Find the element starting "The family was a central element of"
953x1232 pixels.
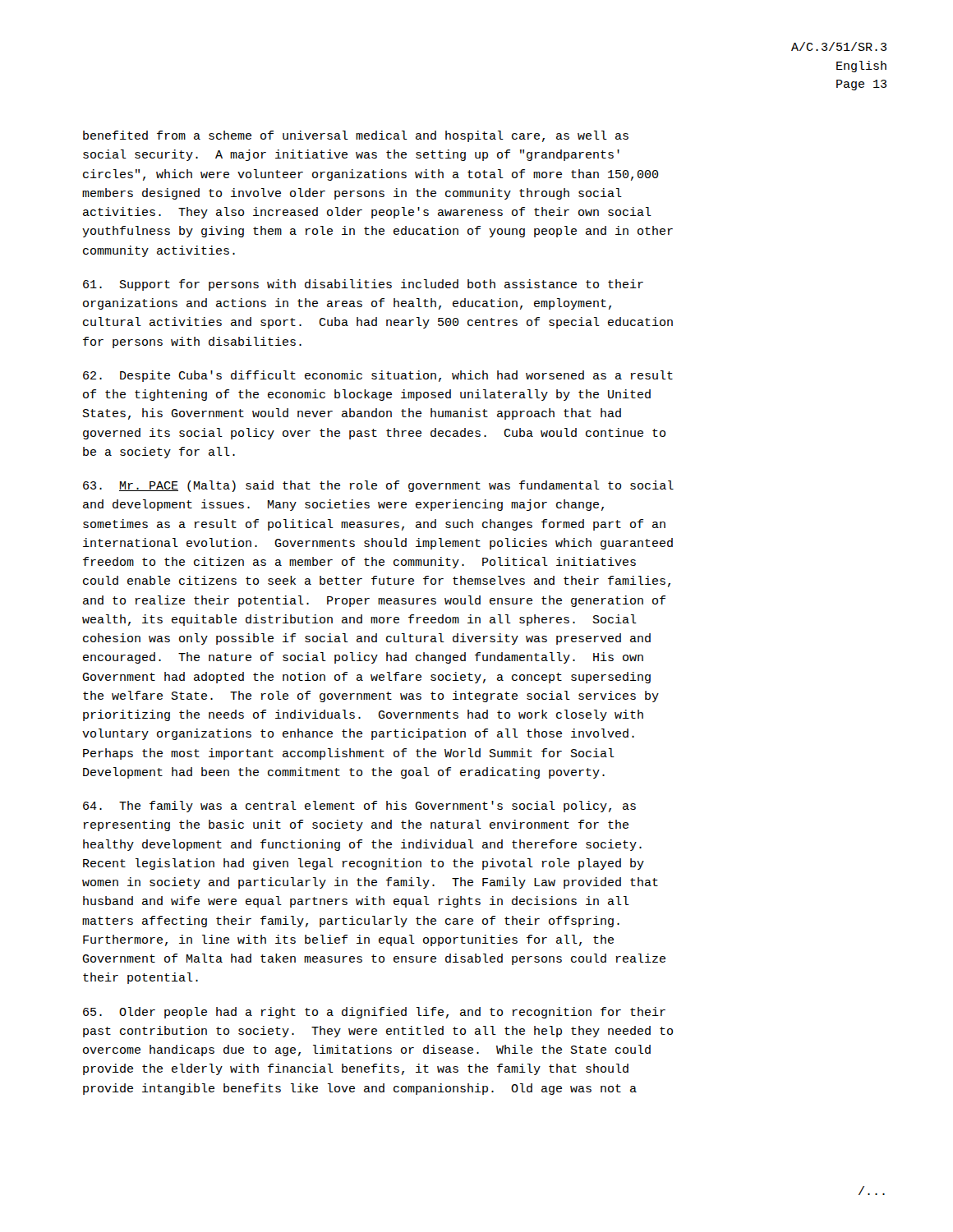tap(374, 893)
